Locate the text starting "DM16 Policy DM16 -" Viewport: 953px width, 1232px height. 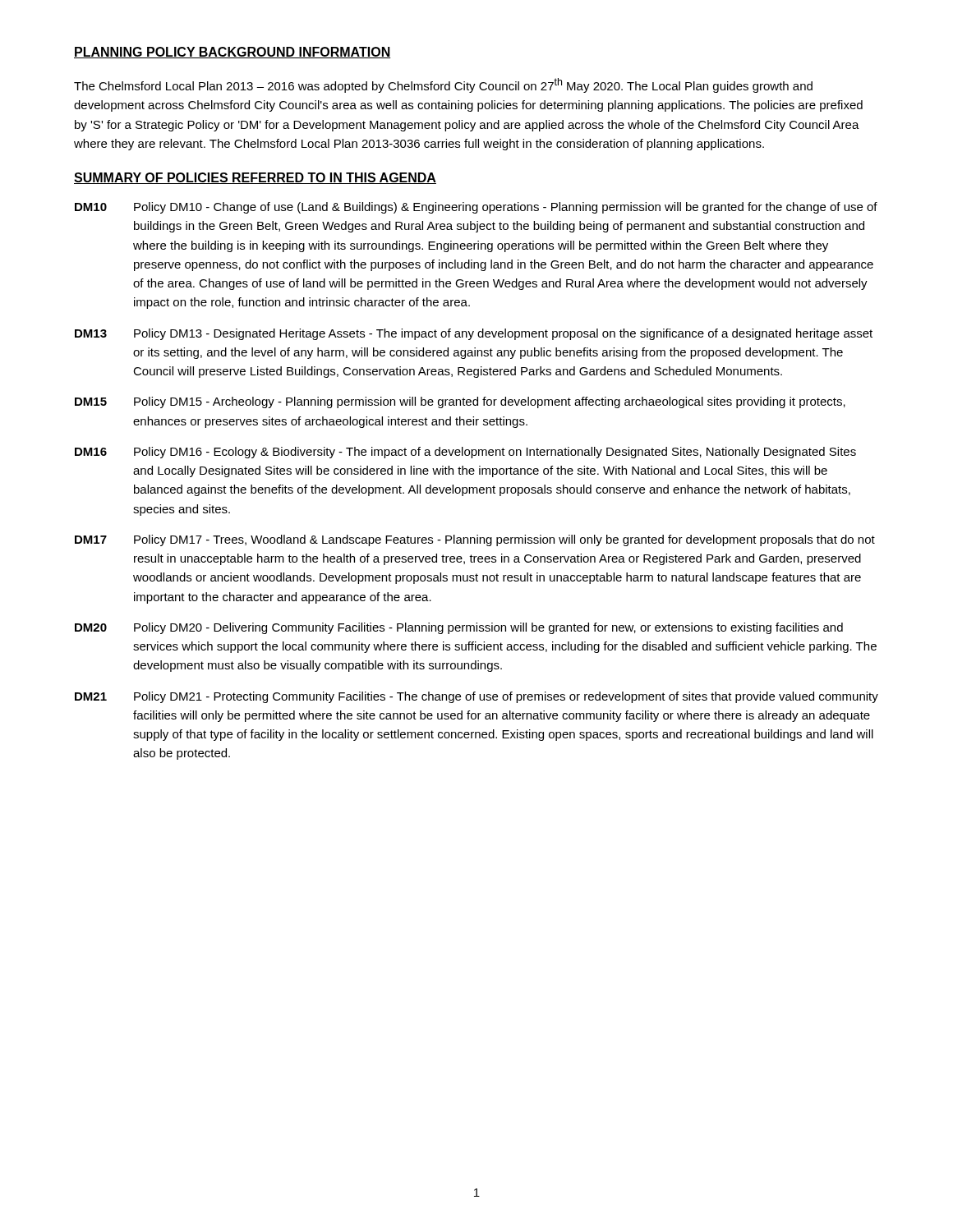[476, 480]
